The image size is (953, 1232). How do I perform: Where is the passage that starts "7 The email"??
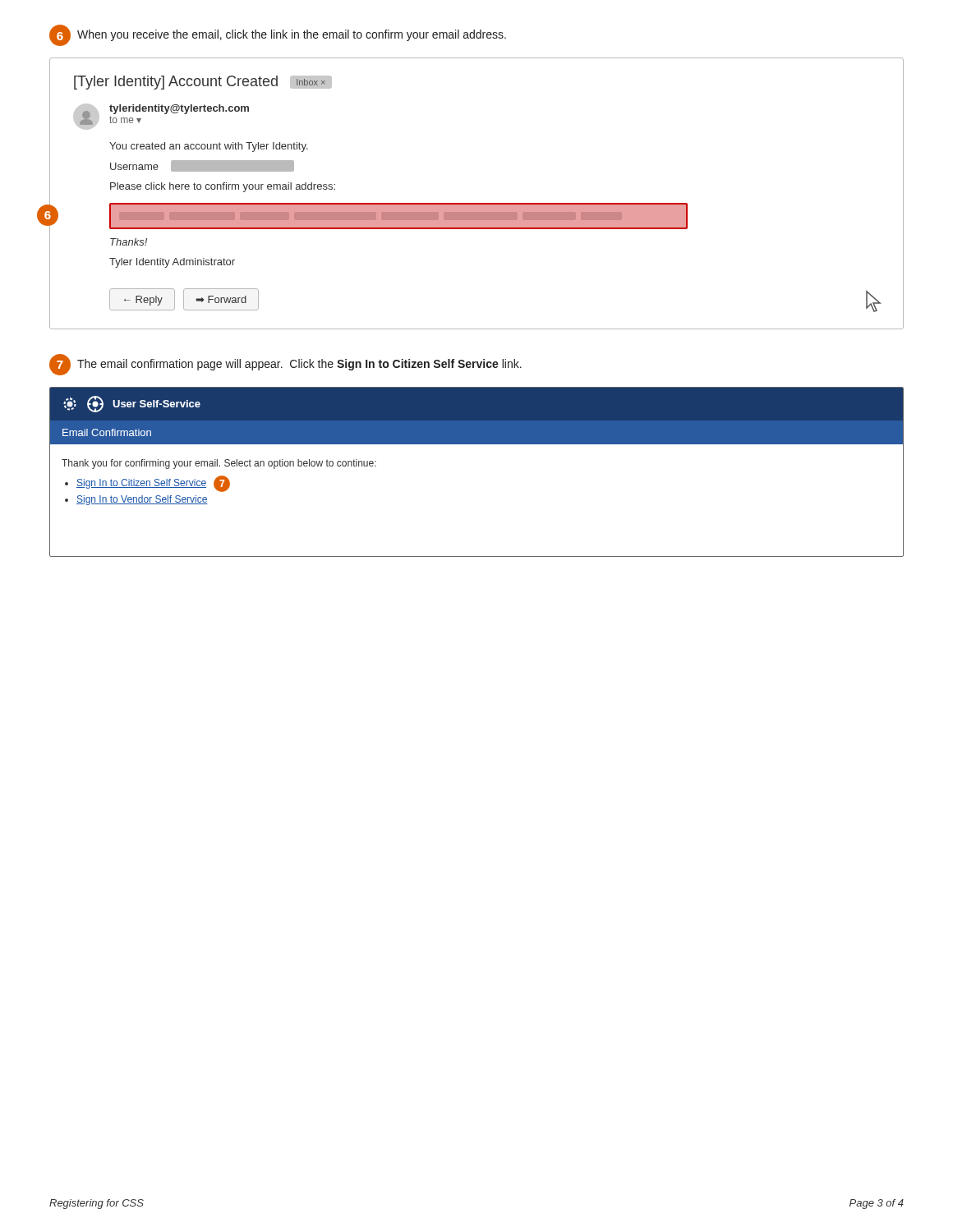click(x=286, y=364)
